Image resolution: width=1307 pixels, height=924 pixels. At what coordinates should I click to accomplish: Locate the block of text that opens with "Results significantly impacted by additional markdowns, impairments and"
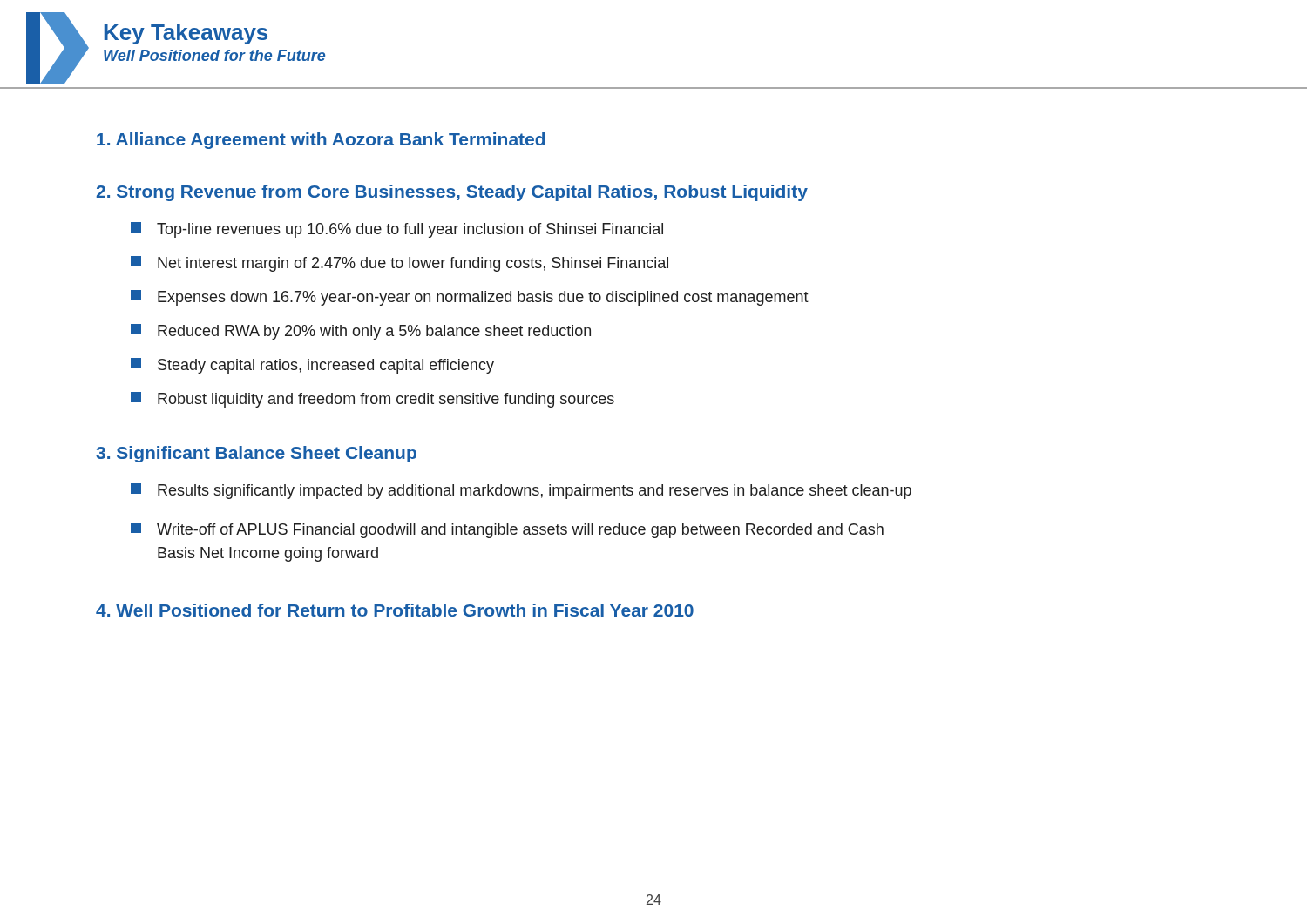point(521,491)
